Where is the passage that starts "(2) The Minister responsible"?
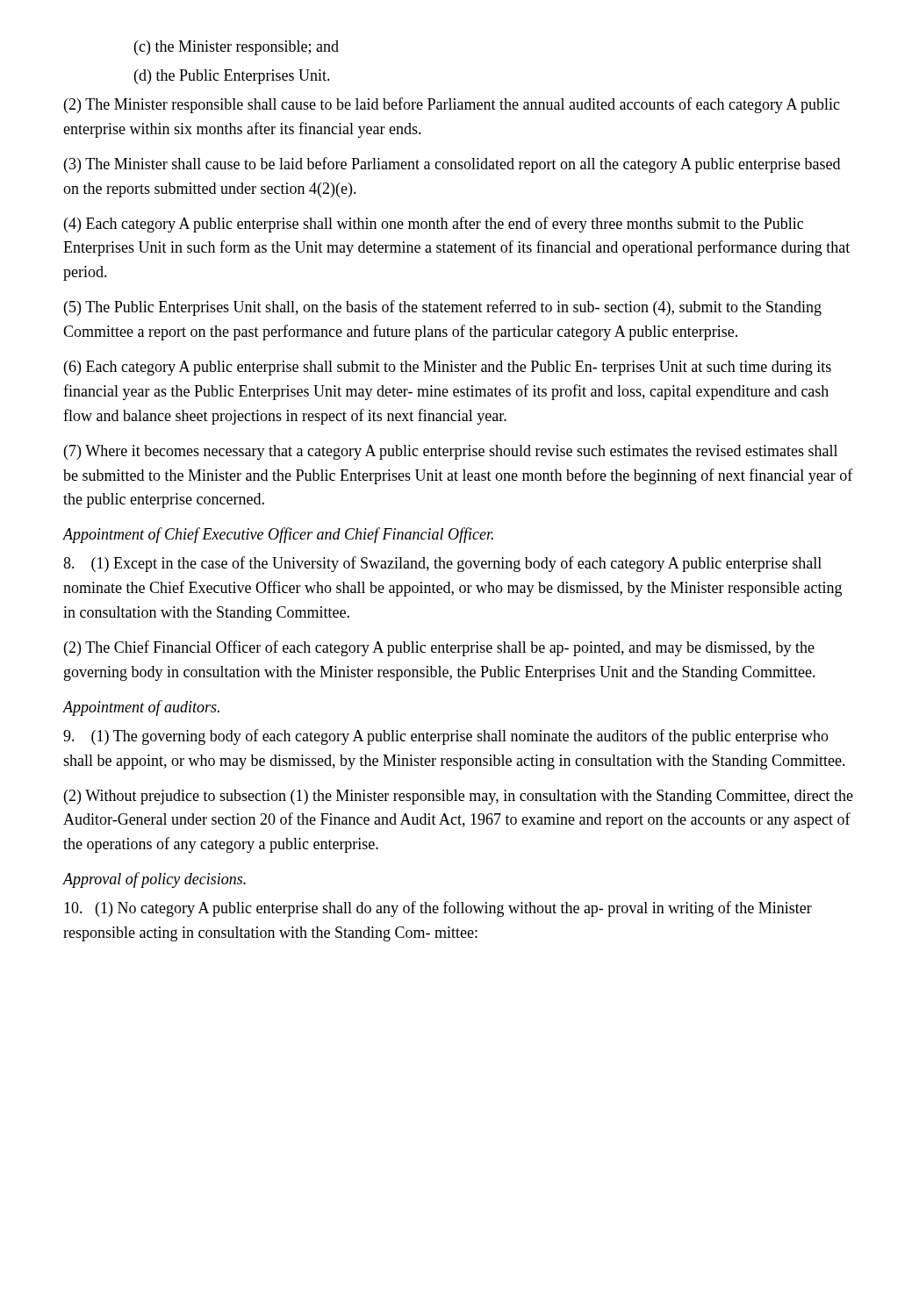 (452, 117)
